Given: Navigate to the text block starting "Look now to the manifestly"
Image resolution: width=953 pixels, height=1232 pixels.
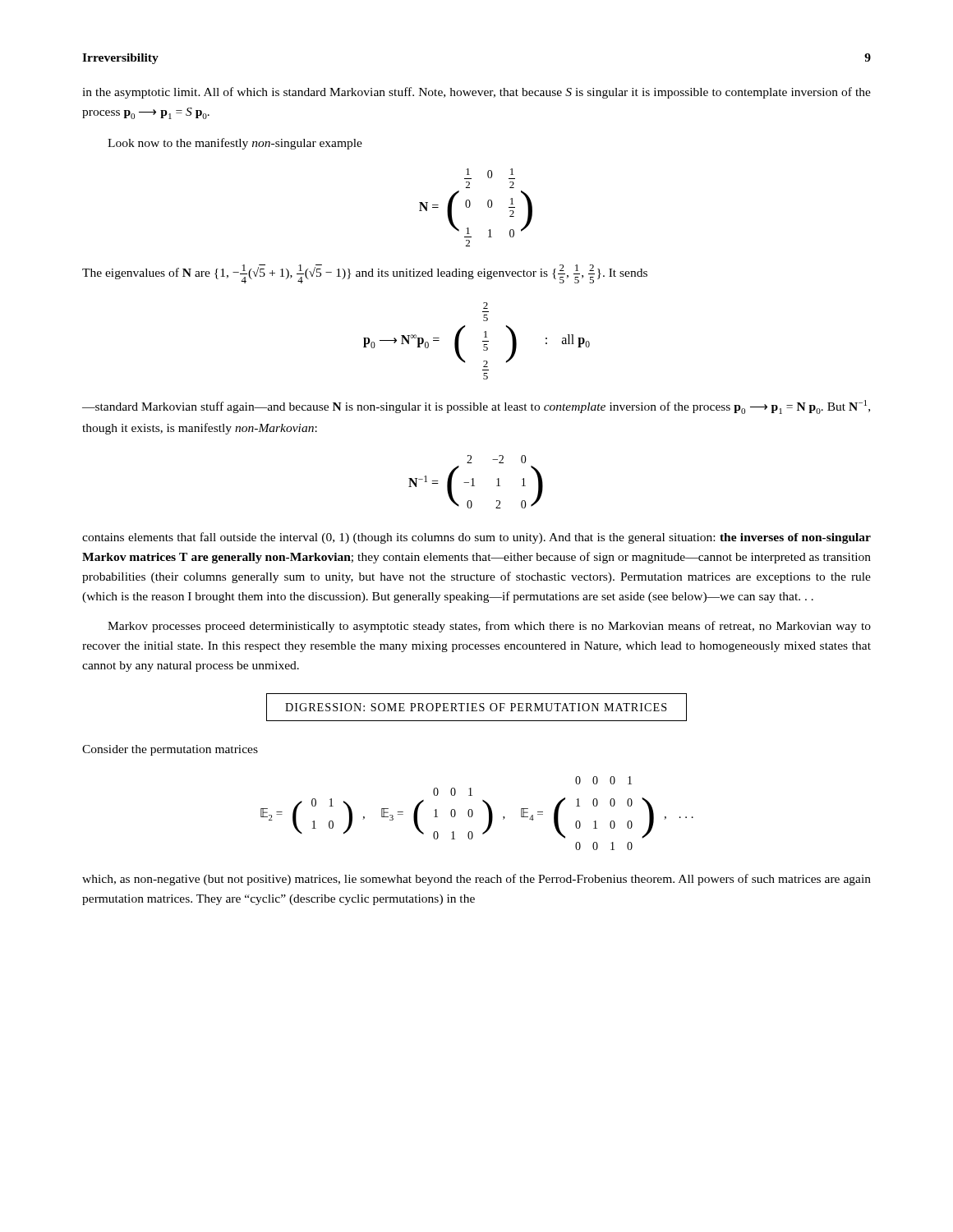Looking at the screenshot, I should point(235,144).
